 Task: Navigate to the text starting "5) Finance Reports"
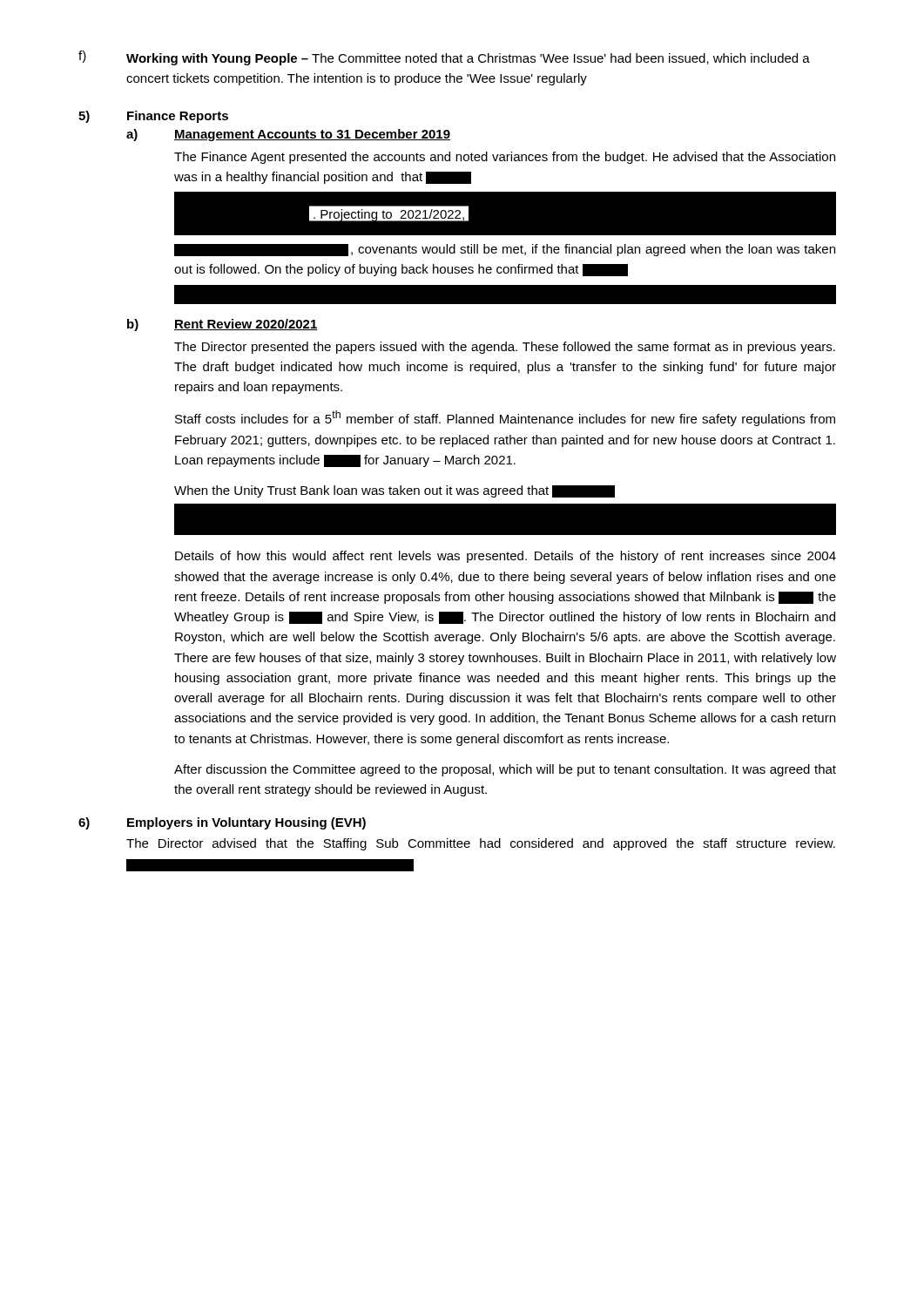(153, 115)
